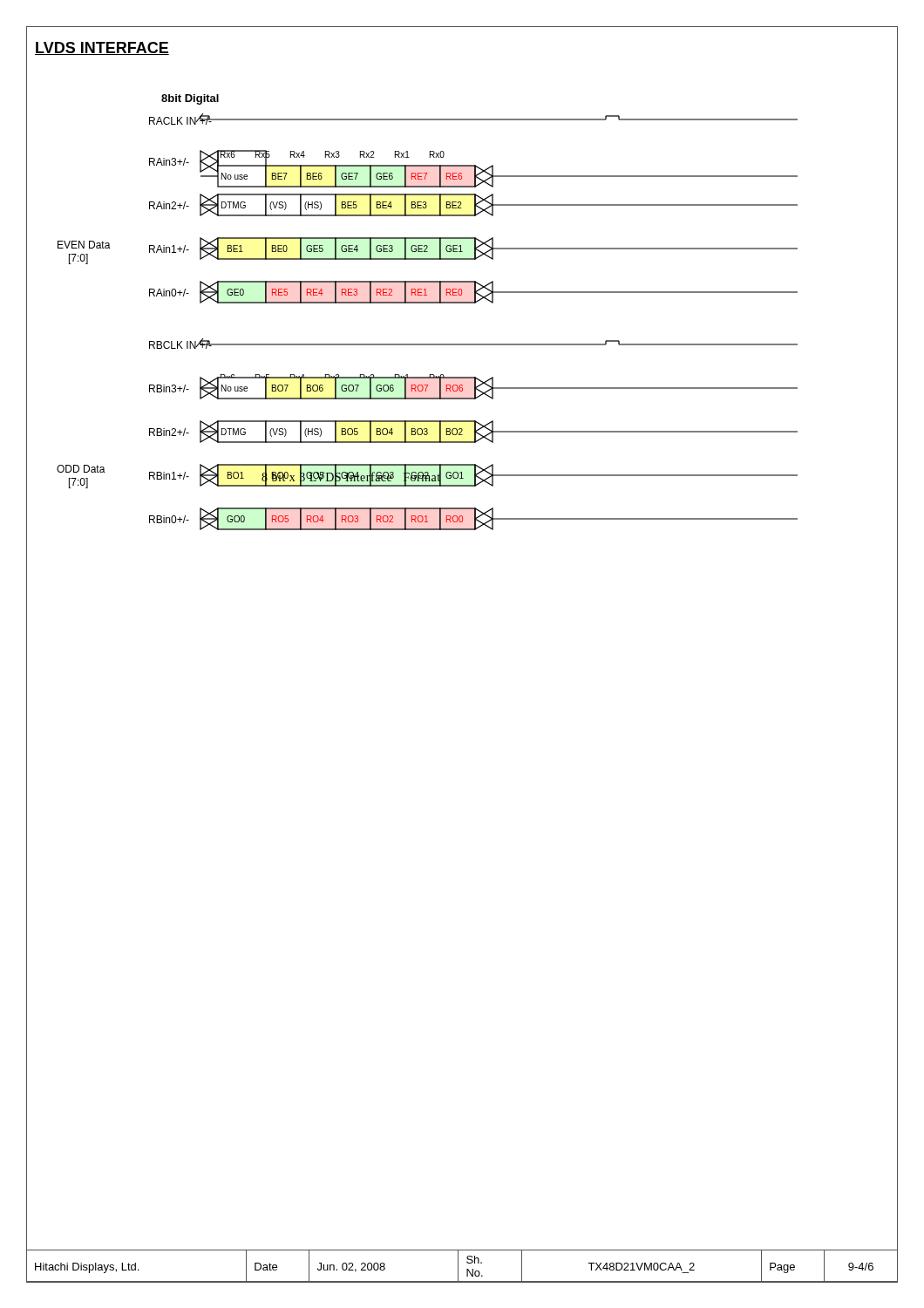Find the caption on this page that starts "8 bit x 3"
Viewport: 924px width, 1308px height.
351,477
